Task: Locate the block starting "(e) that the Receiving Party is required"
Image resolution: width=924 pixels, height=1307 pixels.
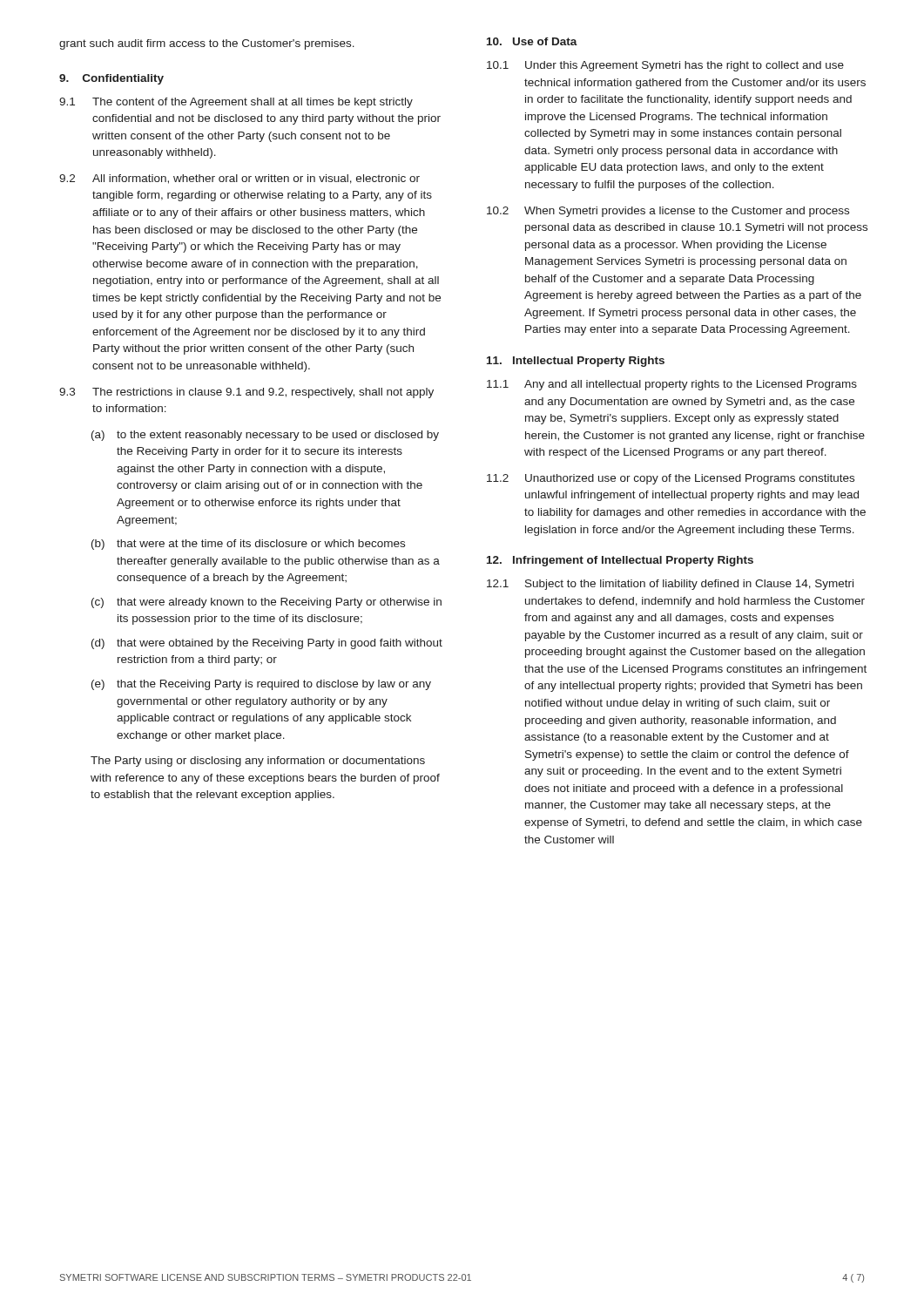Action: pyautogui.click(x=266, y=709)
